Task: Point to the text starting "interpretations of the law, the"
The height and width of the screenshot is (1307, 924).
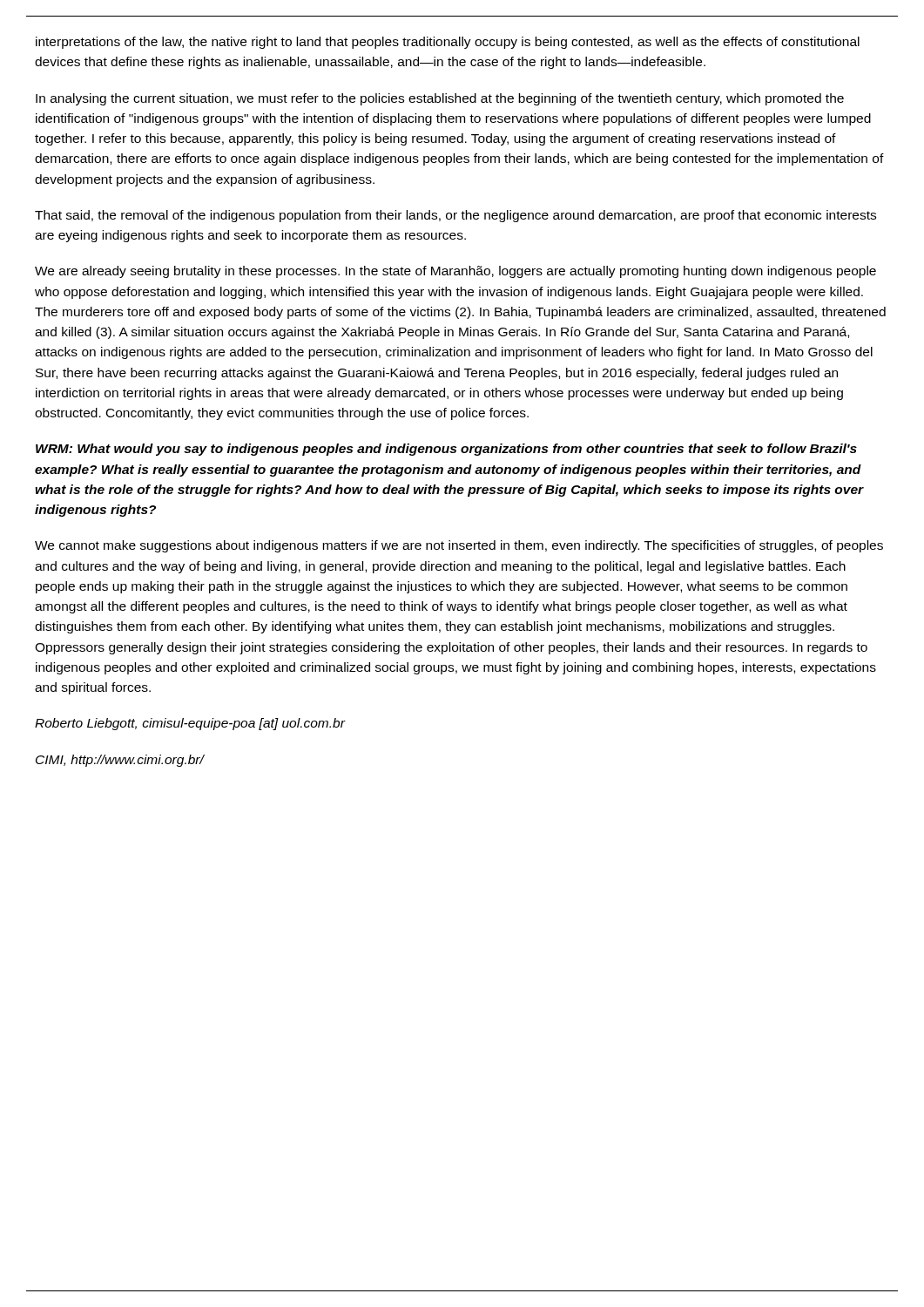Action: pyautogui.click(x=447, y=51)
